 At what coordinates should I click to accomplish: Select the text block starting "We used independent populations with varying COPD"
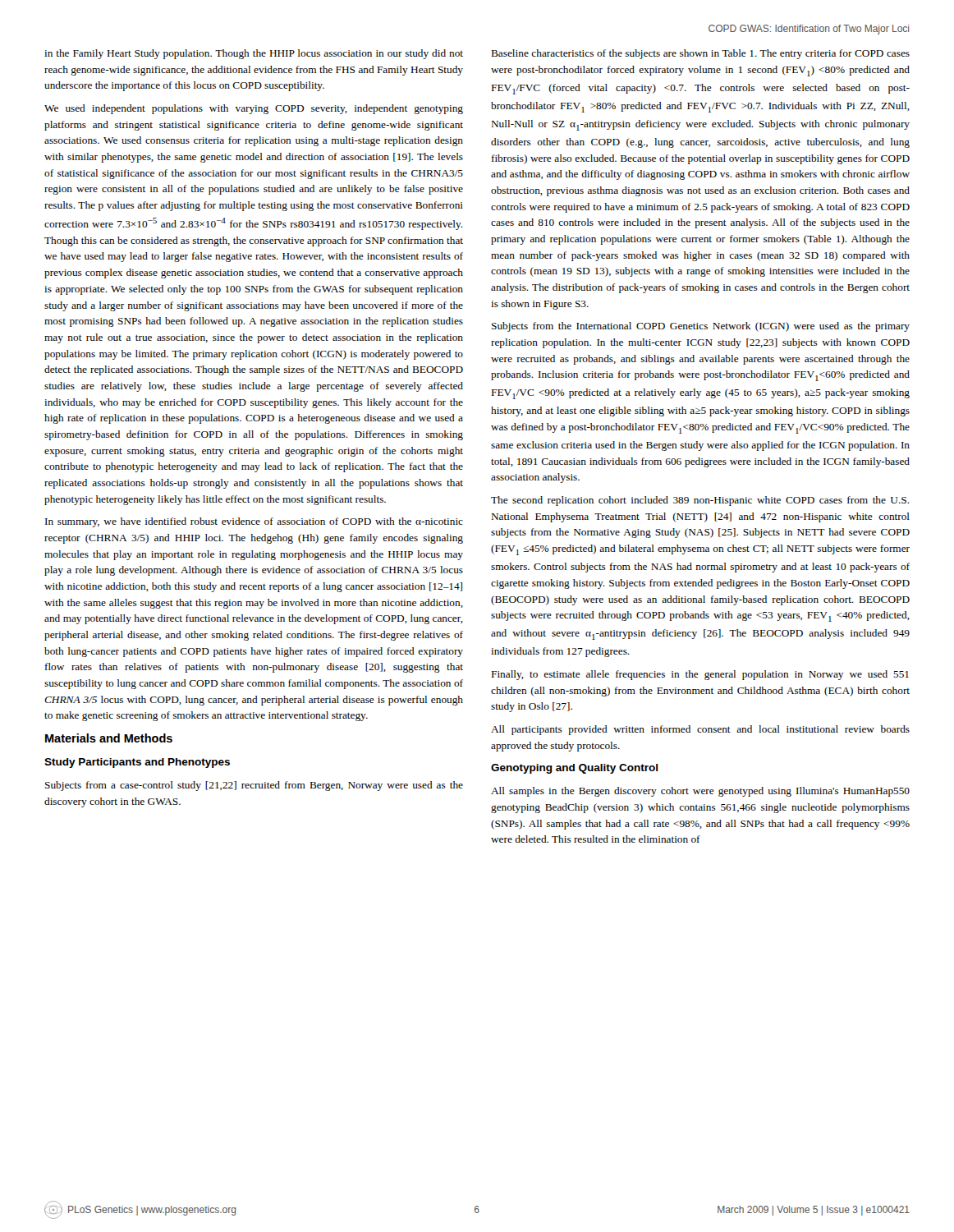[x=254, y=304]
